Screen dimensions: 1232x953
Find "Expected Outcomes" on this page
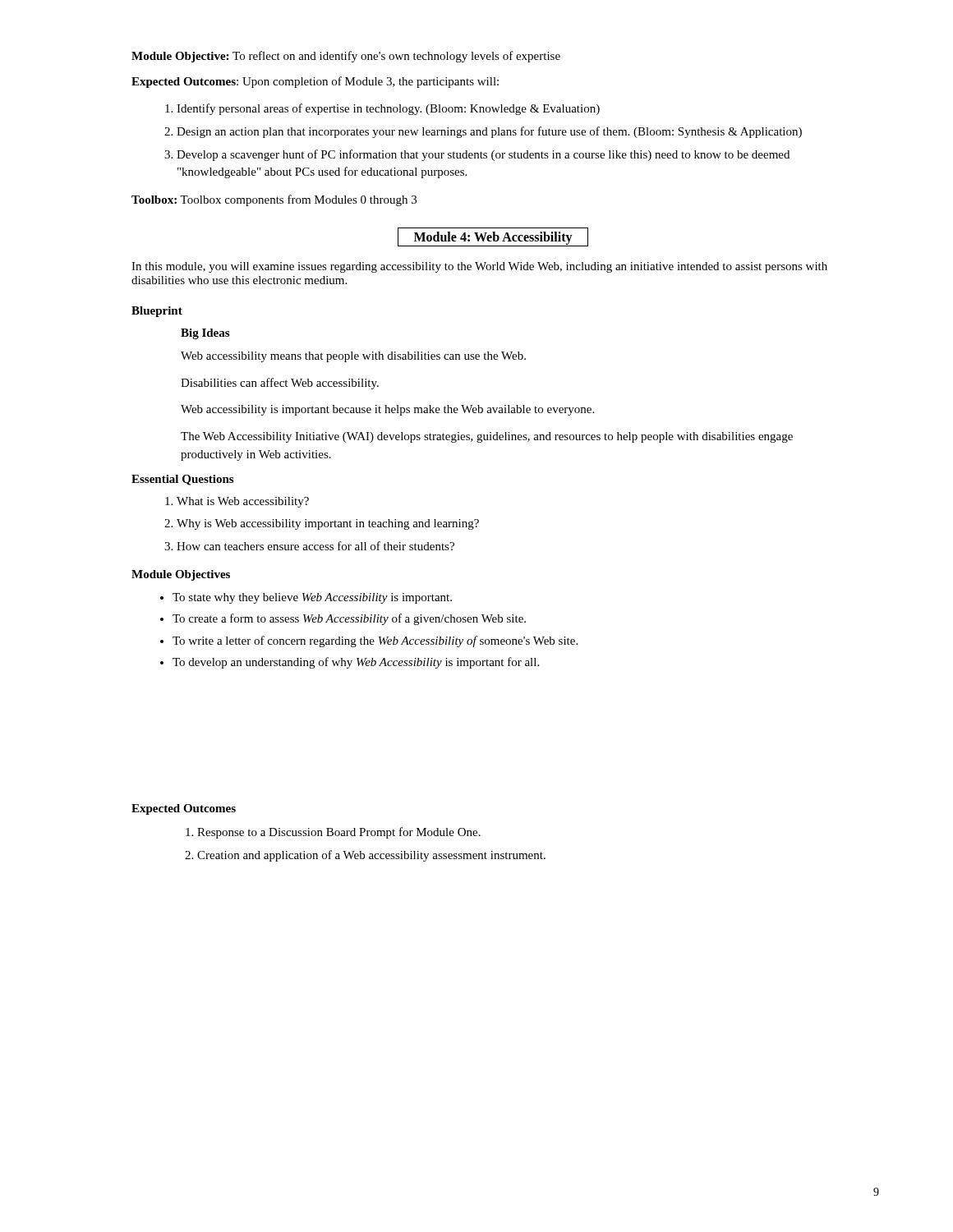pos(184,808)
